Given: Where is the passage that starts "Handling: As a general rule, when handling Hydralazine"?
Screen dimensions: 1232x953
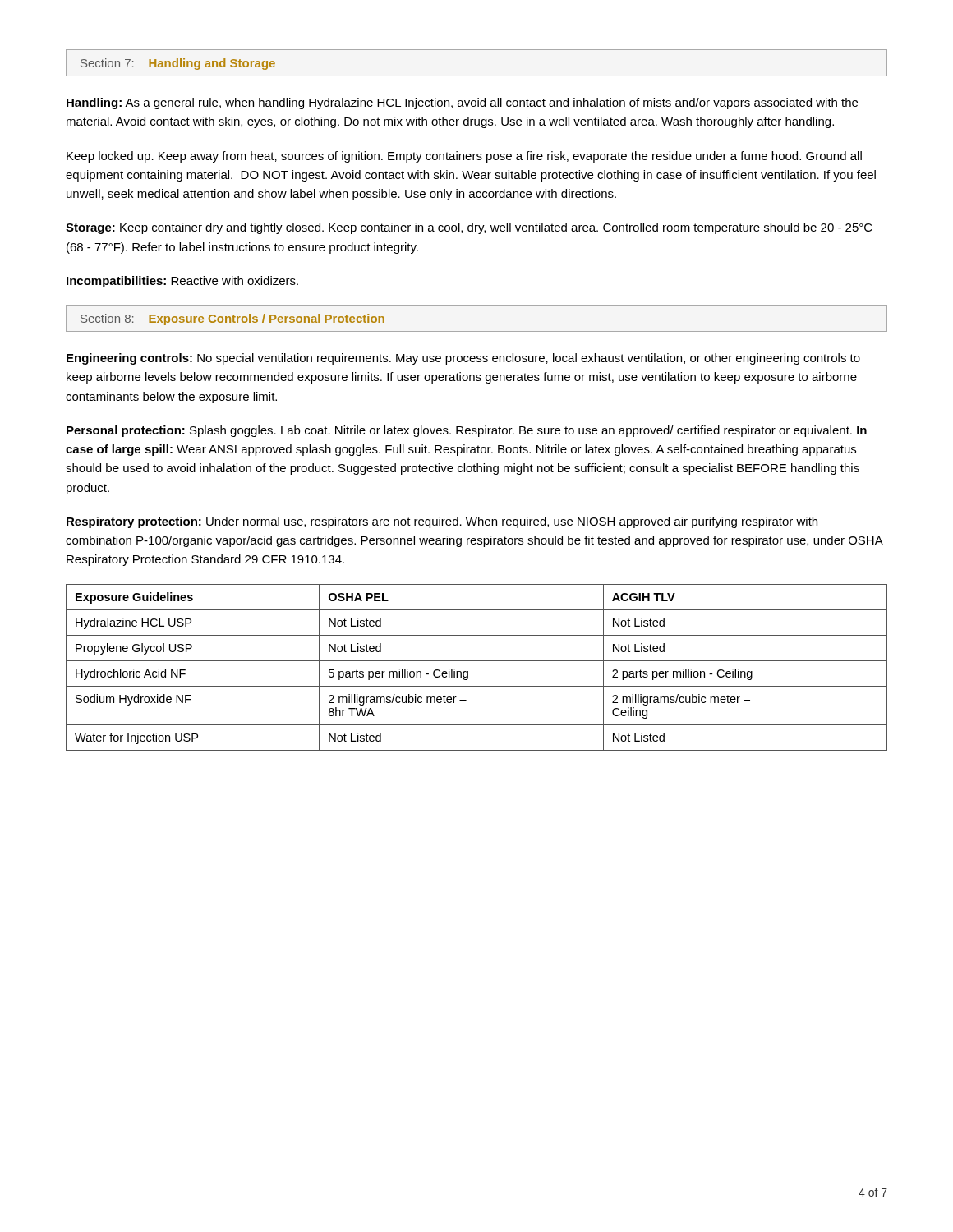Looking at the screenshot, I should pyautogui.click(x=462, y=112).
